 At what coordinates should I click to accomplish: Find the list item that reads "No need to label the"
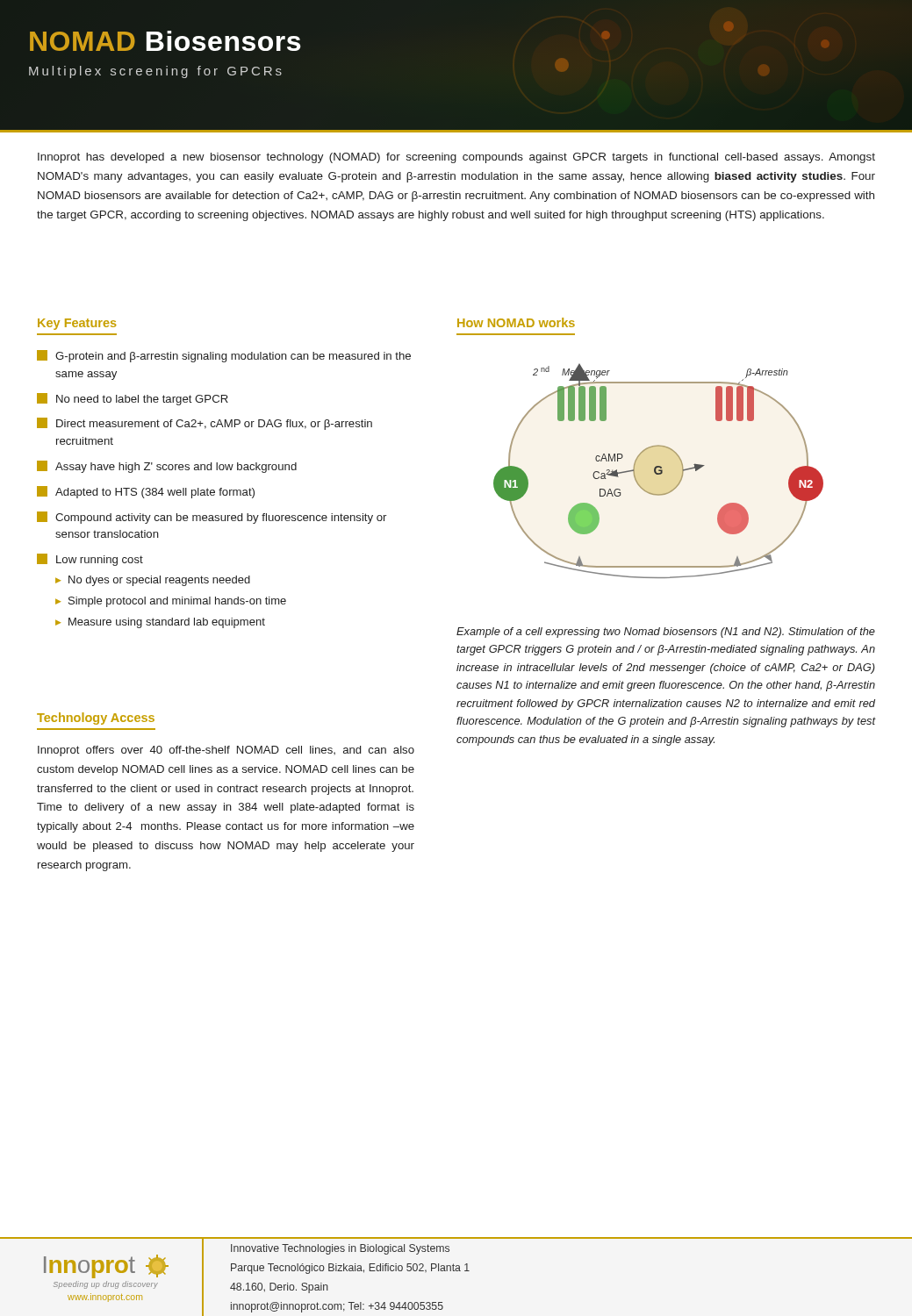pyautogui.click(x=133, y=399)
